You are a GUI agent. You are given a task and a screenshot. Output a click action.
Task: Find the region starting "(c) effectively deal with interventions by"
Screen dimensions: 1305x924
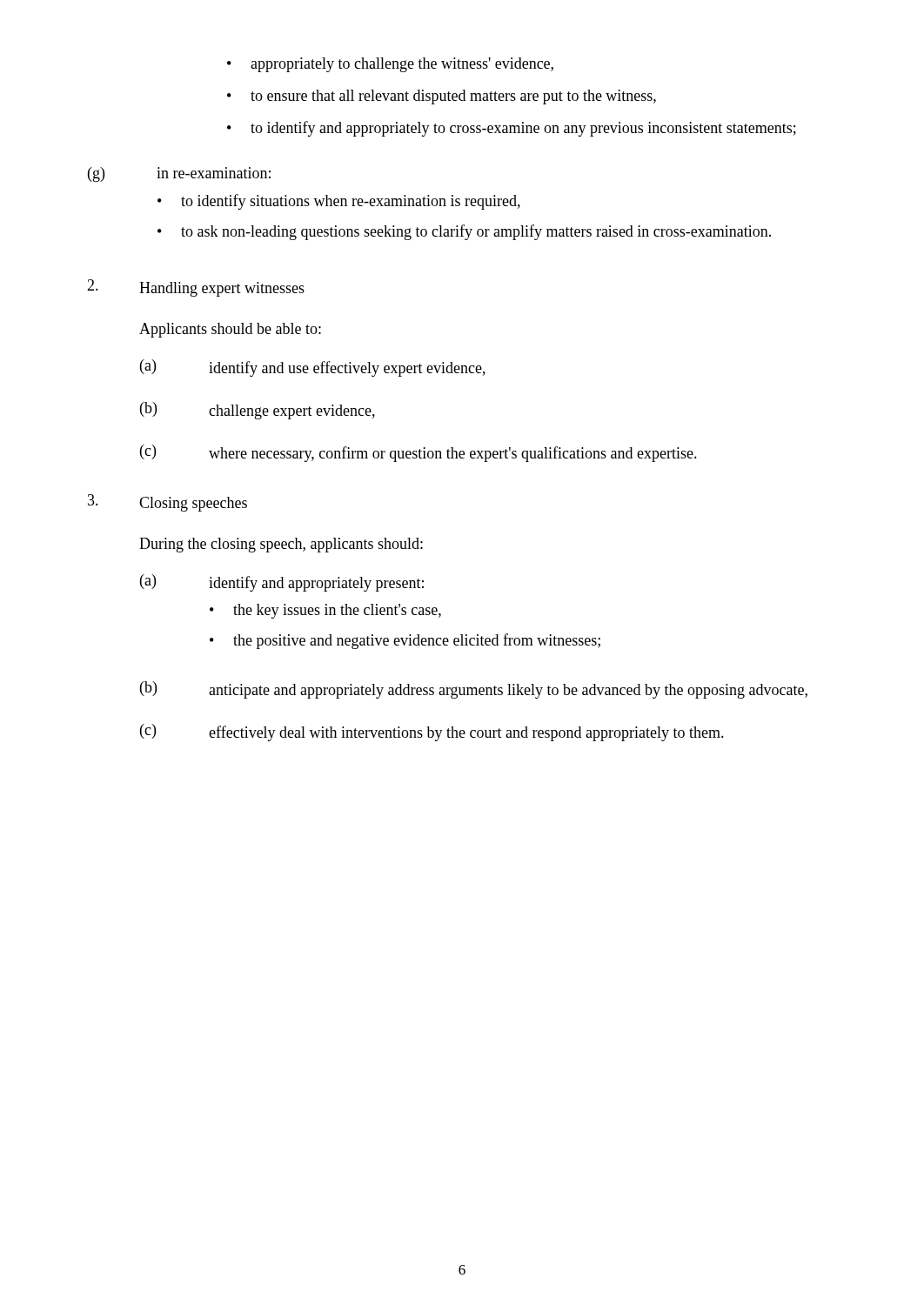click(497, 733)
